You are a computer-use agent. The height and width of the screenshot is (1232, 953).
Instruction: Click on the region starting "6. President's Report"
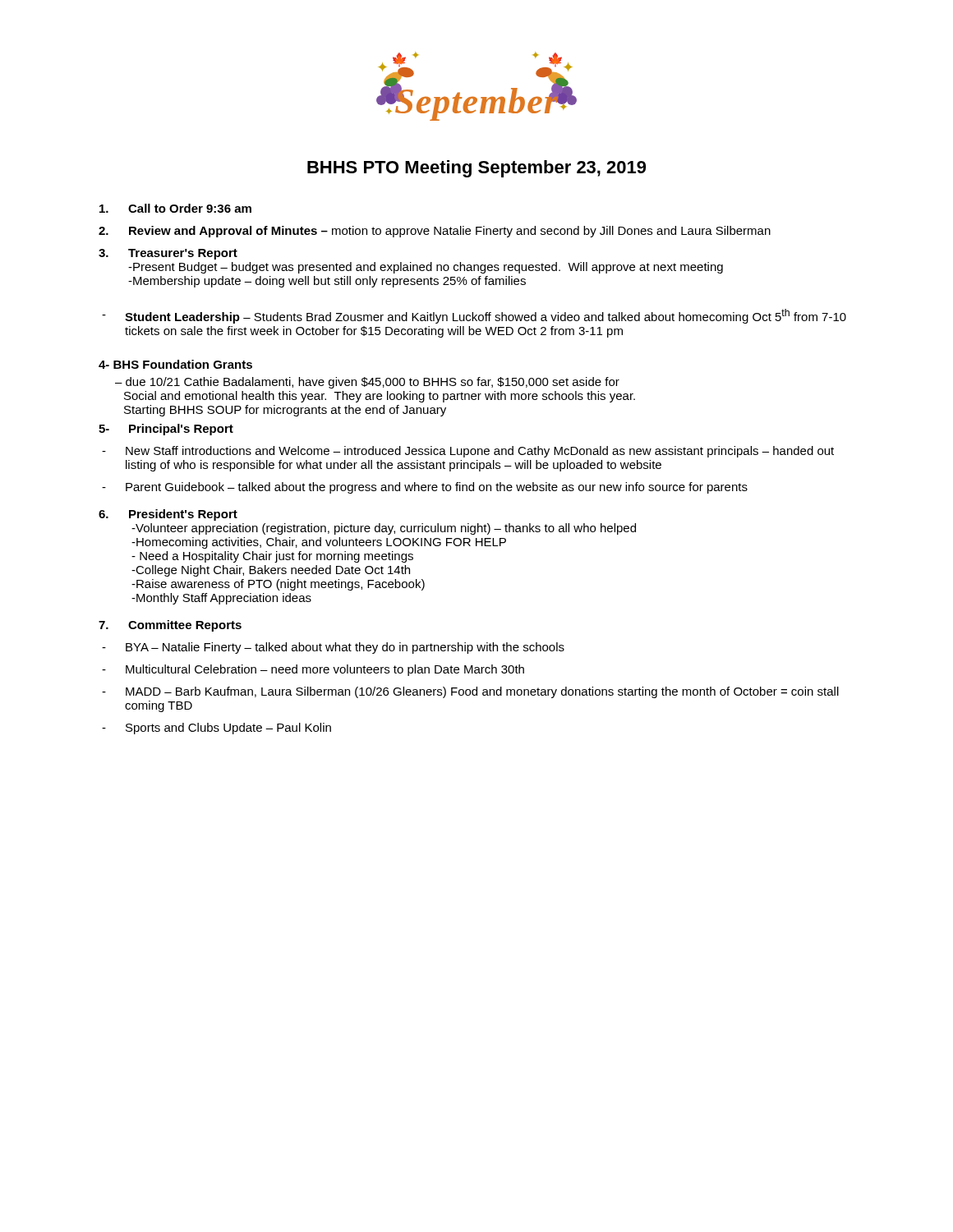click(x=476, y=556)
